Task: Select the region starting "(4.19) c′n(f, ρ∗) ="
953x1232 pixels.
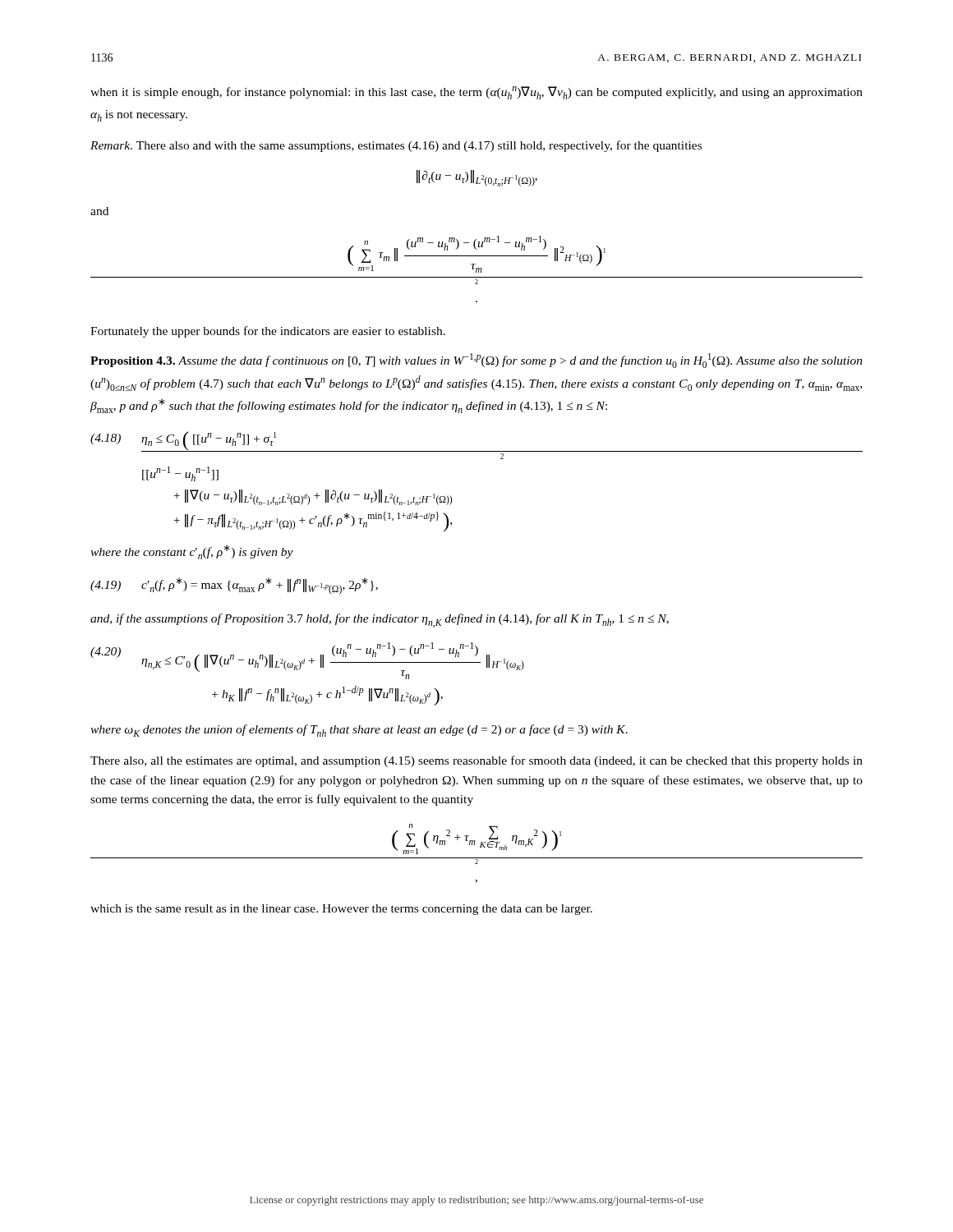Action: (x=234, y=586)
